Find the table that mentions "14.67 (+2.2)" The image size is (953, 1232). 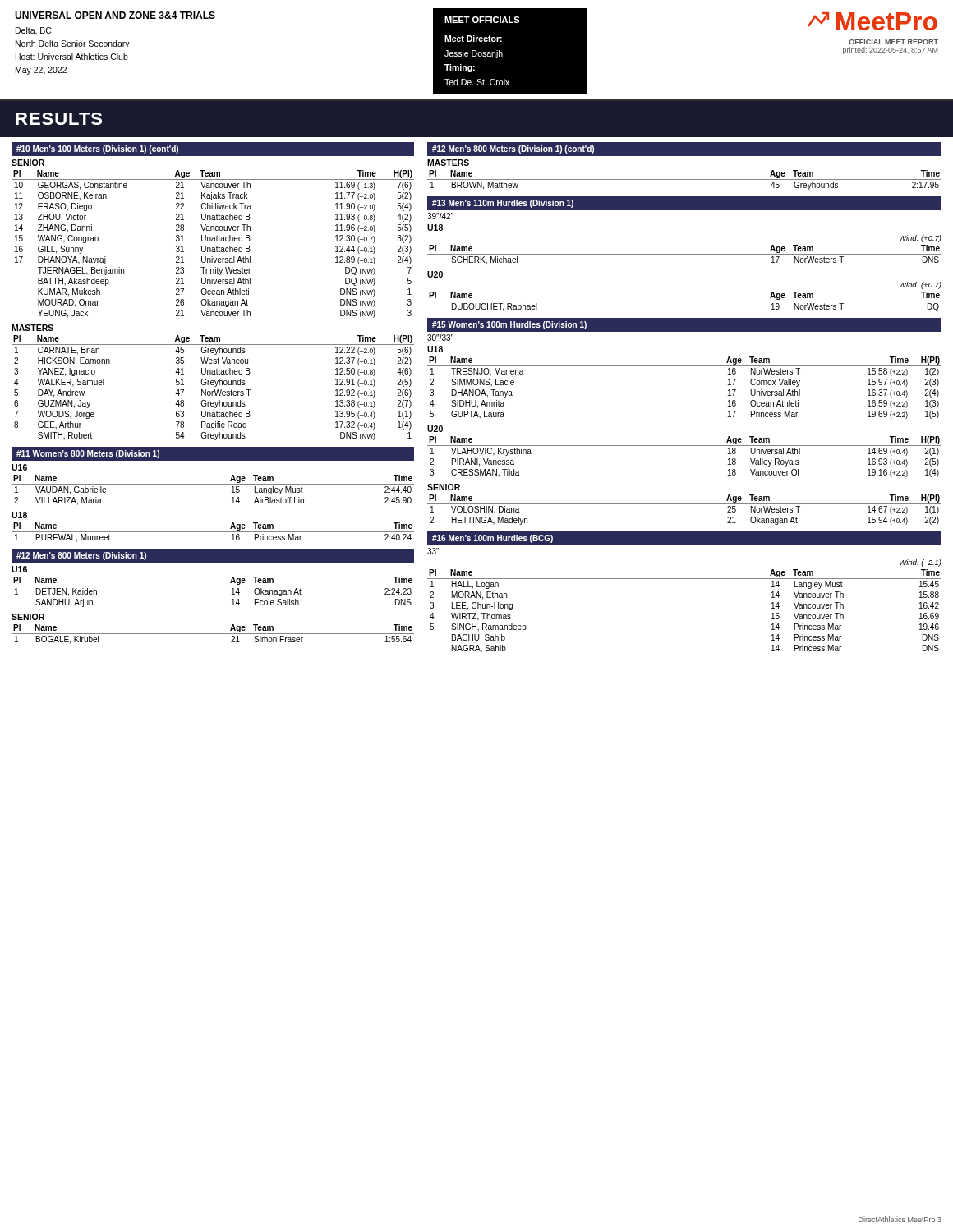tap(684, 509)
